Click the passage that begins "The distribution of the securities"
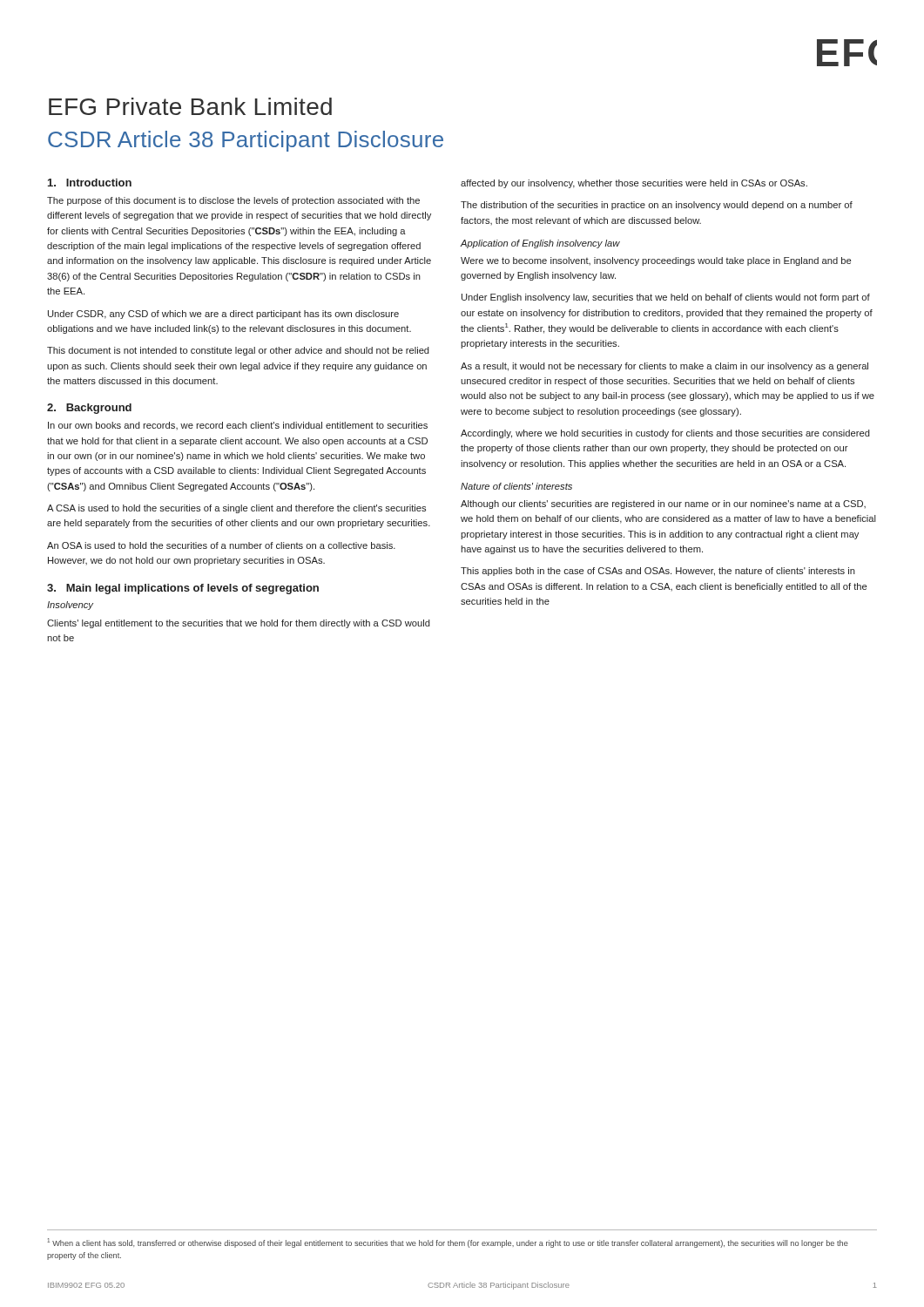 point(657,213)
